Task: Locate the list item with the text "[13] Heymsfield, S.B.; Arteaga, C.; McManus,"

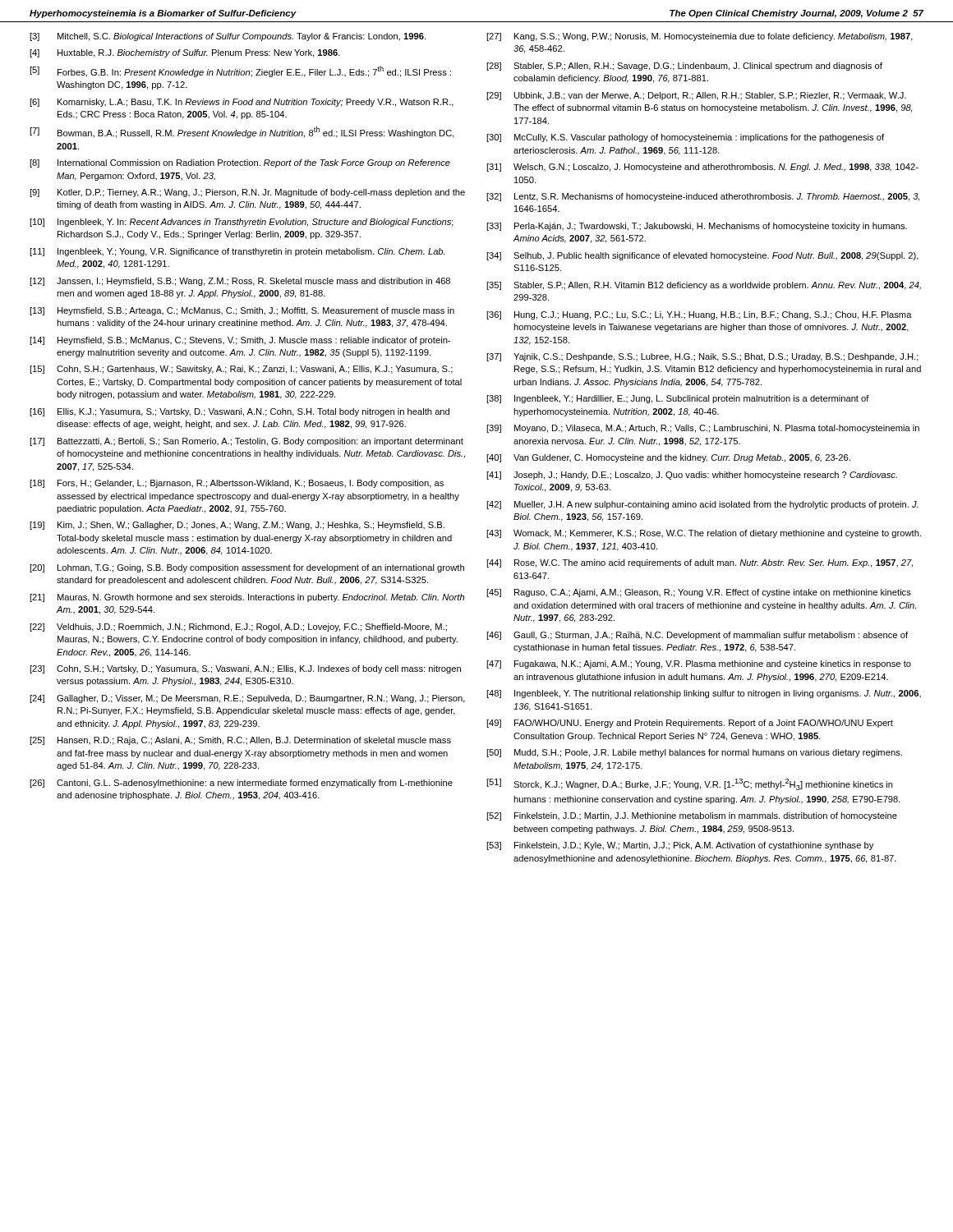Action: tap(248, 317)
